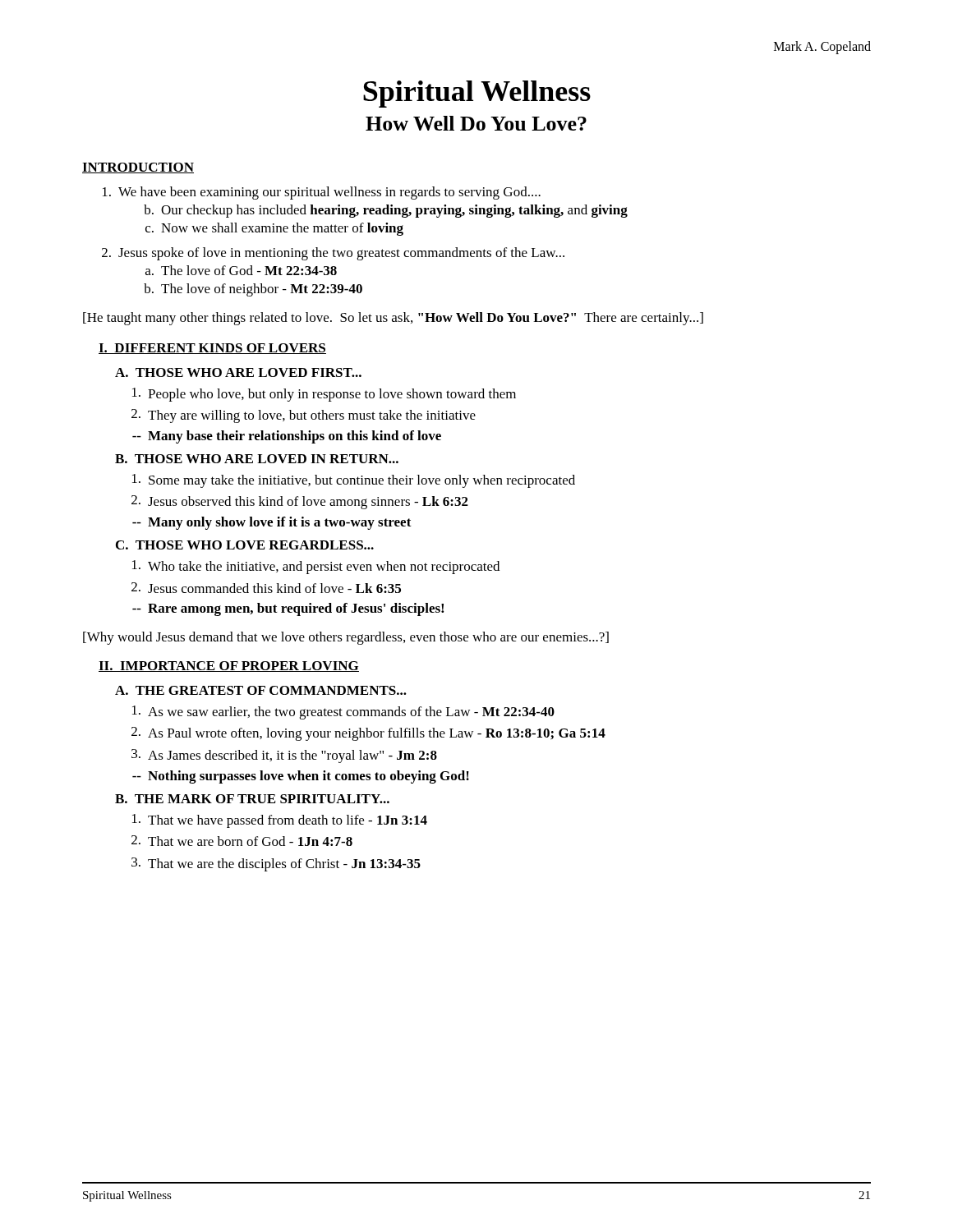Screen dimensions: 1232x953
Task: Locate the block of text that opens with "2. They are willing to love,"
Action: [x=304, y=416]
